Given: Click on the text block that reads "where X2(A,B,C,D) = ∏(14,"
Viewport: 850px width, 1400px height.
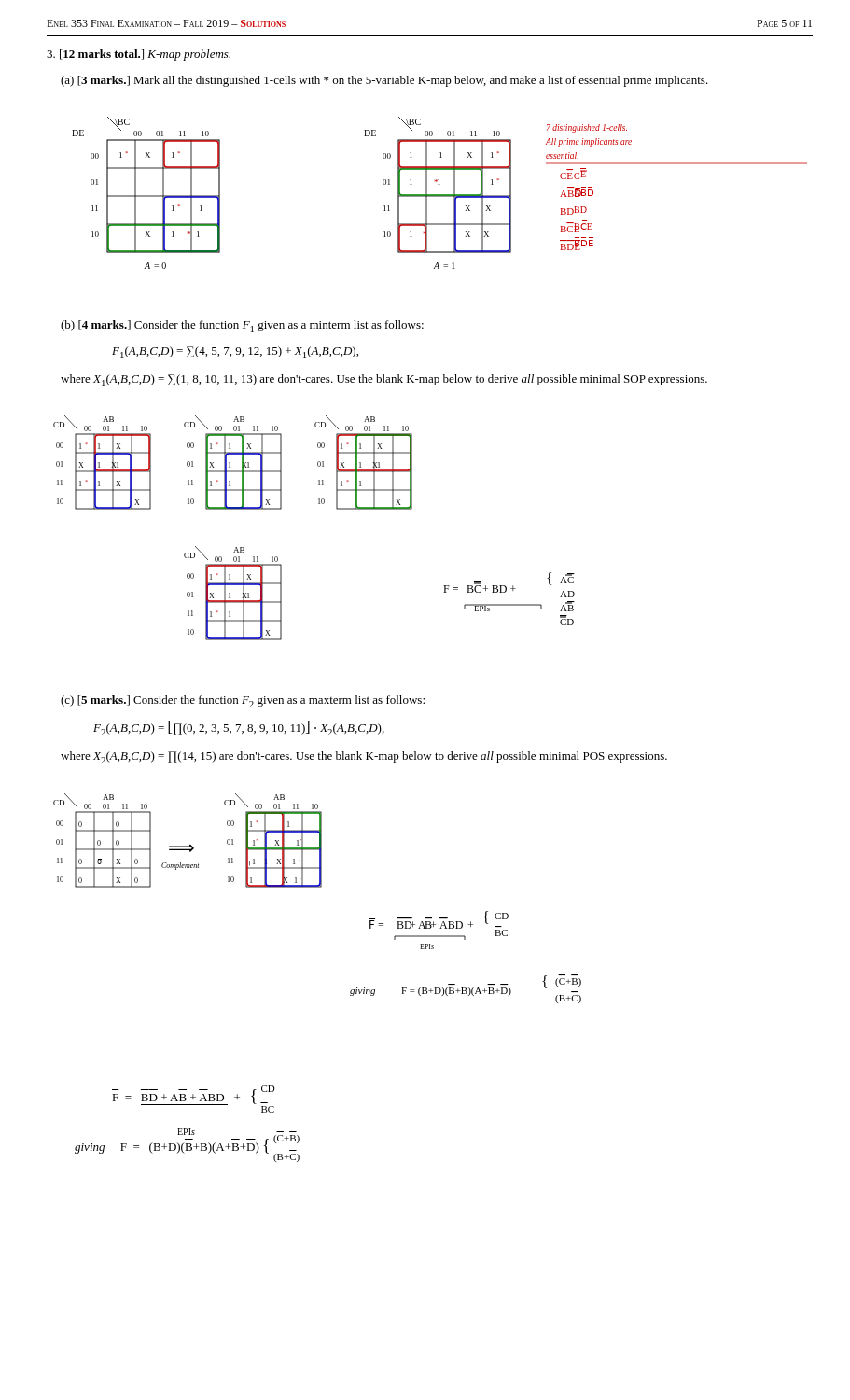Looking at the screenshot, I should tap(364, 757).
